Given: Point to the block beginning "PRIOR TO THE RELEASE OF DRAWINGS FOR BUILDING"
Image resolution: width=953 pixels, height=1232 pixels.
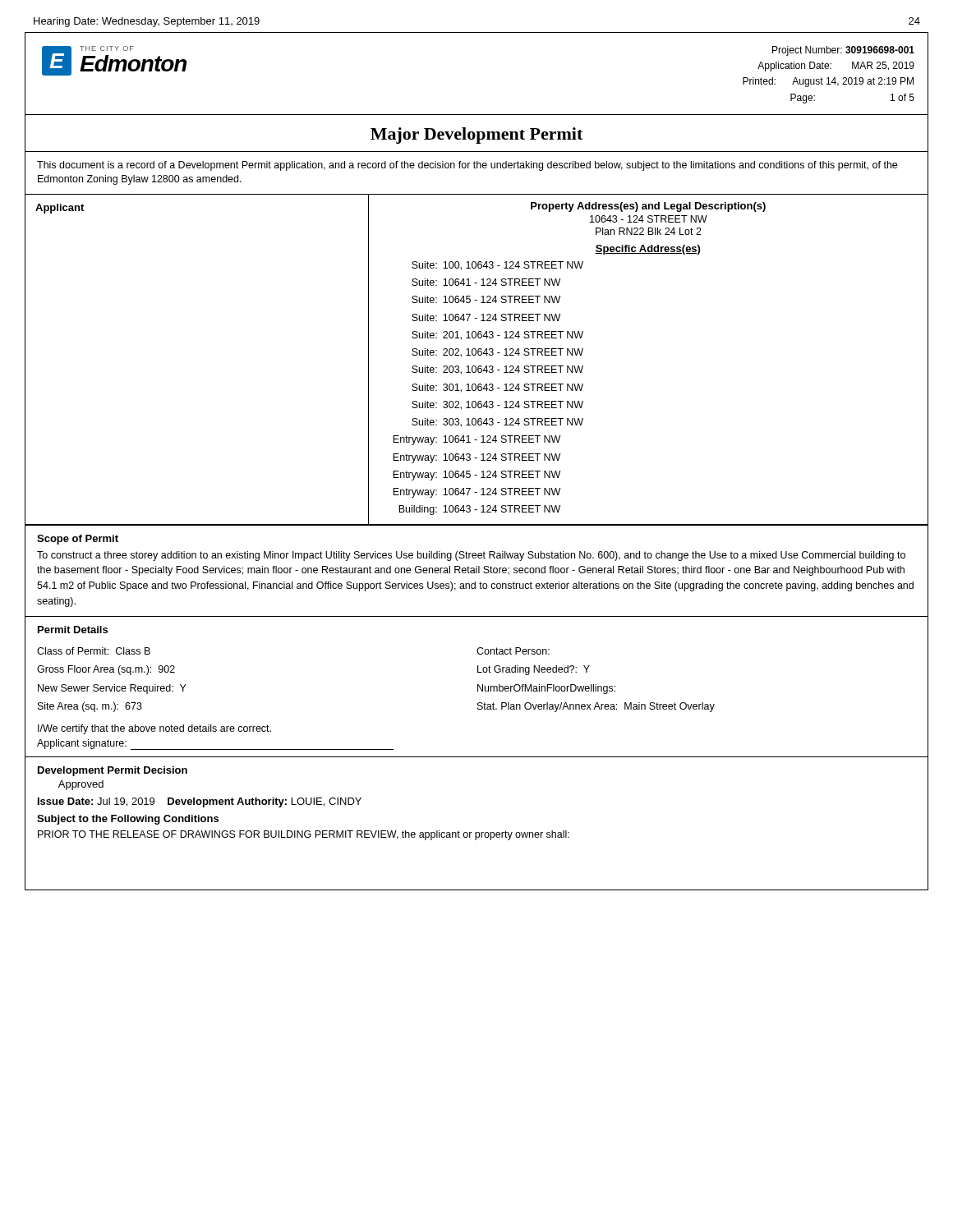Looking at the screenshot, I should (x=303, y=834).
